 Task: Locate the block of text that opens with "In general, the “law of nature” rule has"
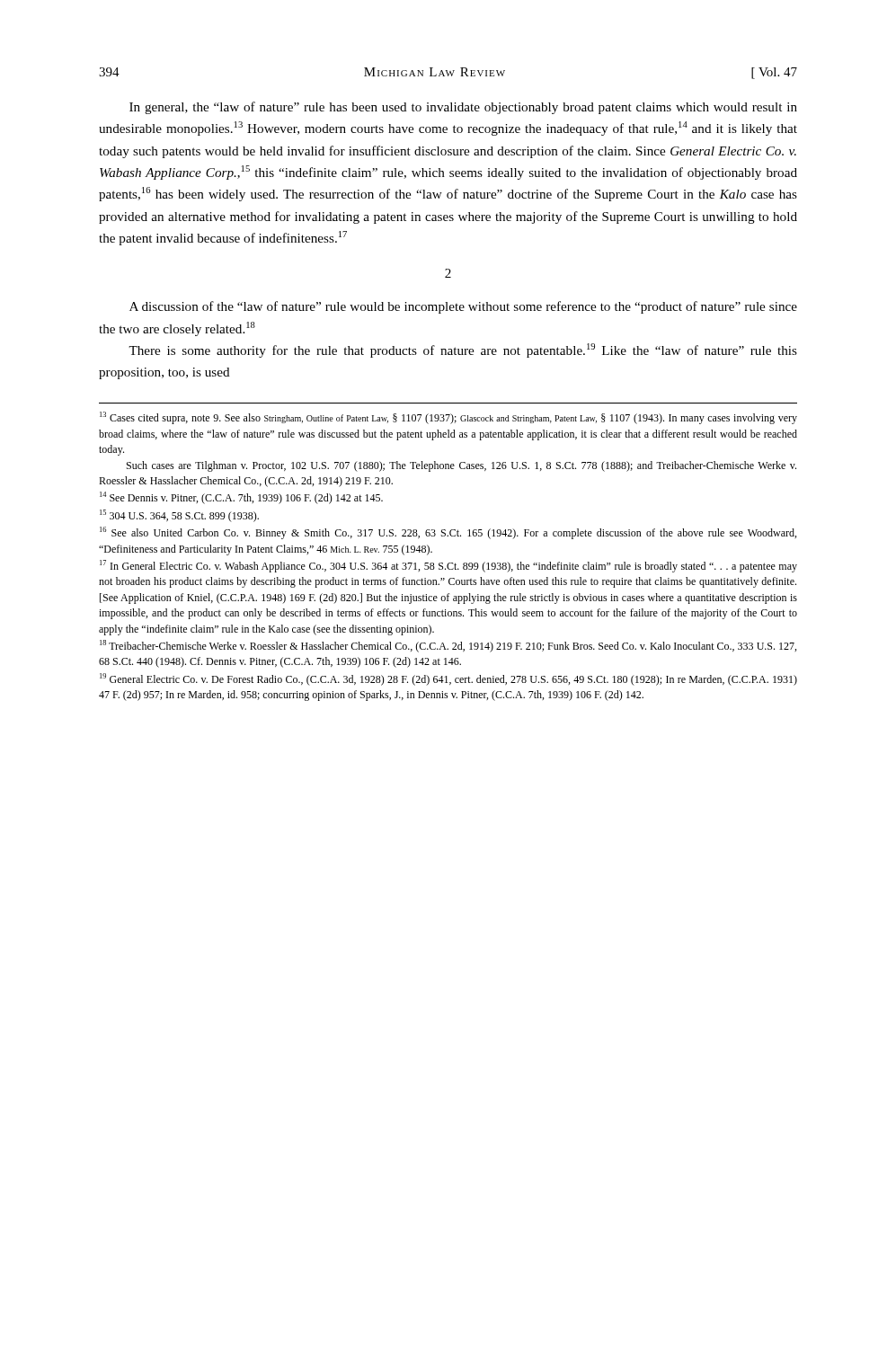coord(448,173)
